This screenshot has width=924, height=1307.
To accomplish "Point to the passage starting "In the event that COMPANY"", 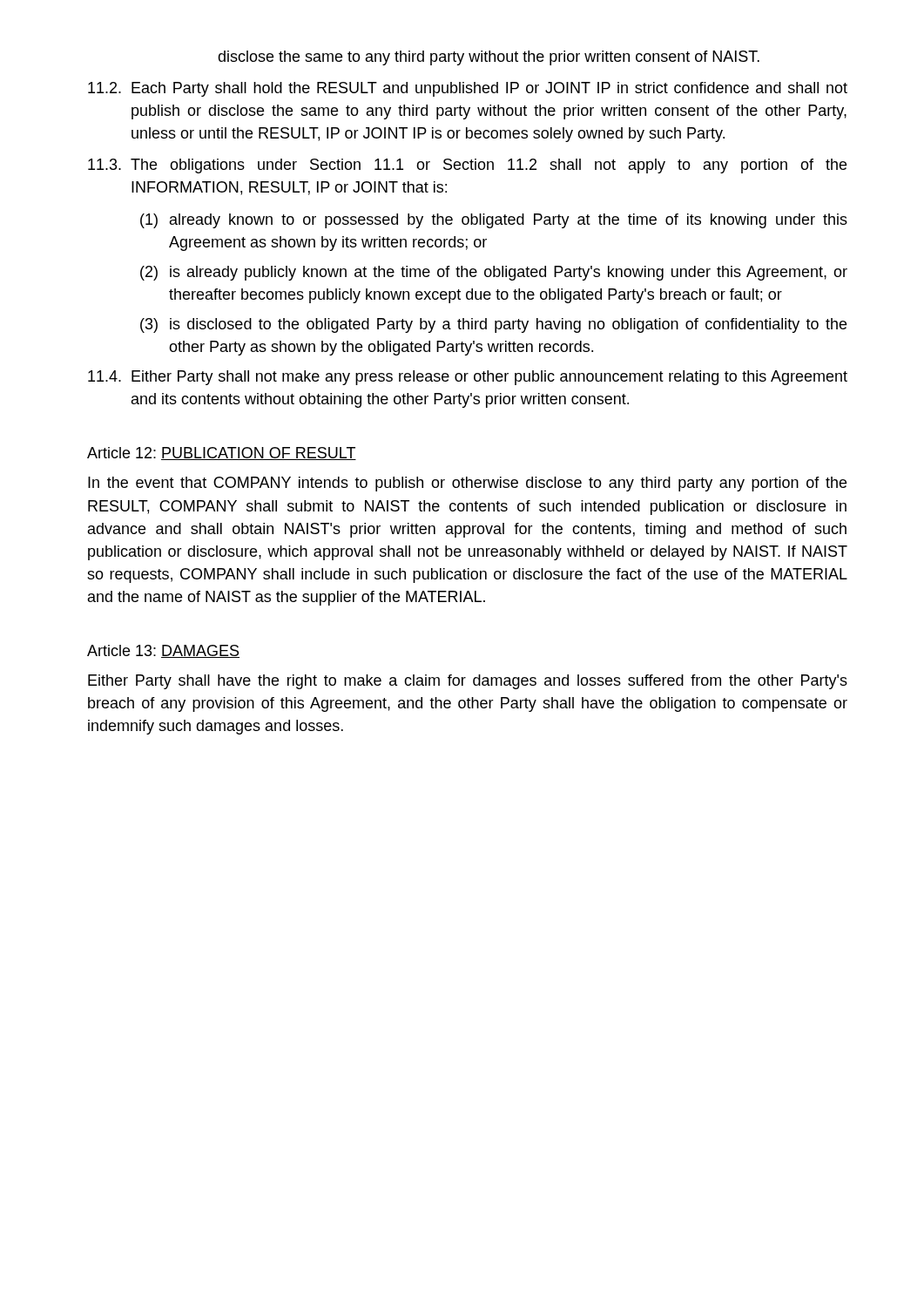I will click(467, 540).
